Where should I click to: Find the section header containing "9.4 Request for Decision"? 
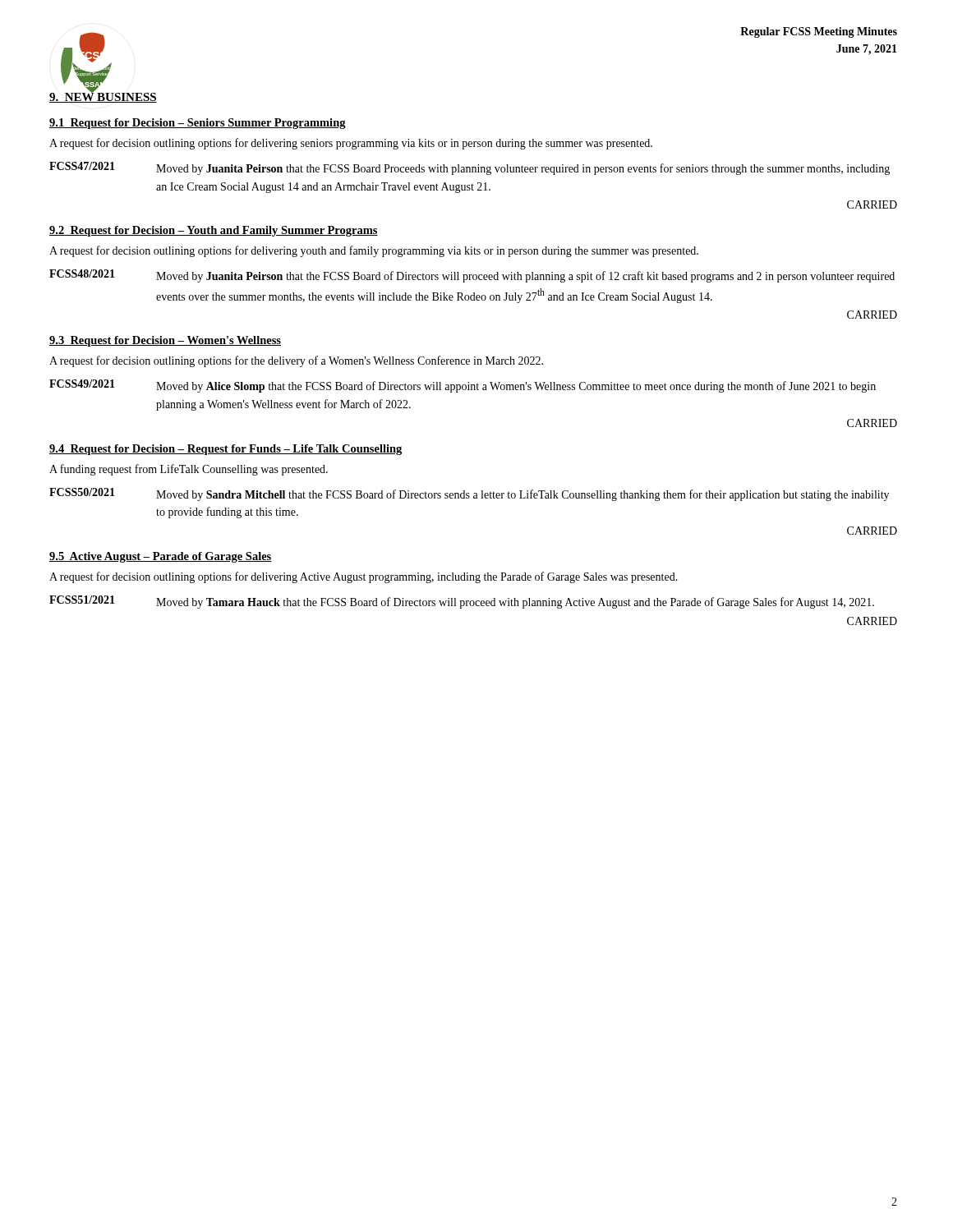click(226, 448)
